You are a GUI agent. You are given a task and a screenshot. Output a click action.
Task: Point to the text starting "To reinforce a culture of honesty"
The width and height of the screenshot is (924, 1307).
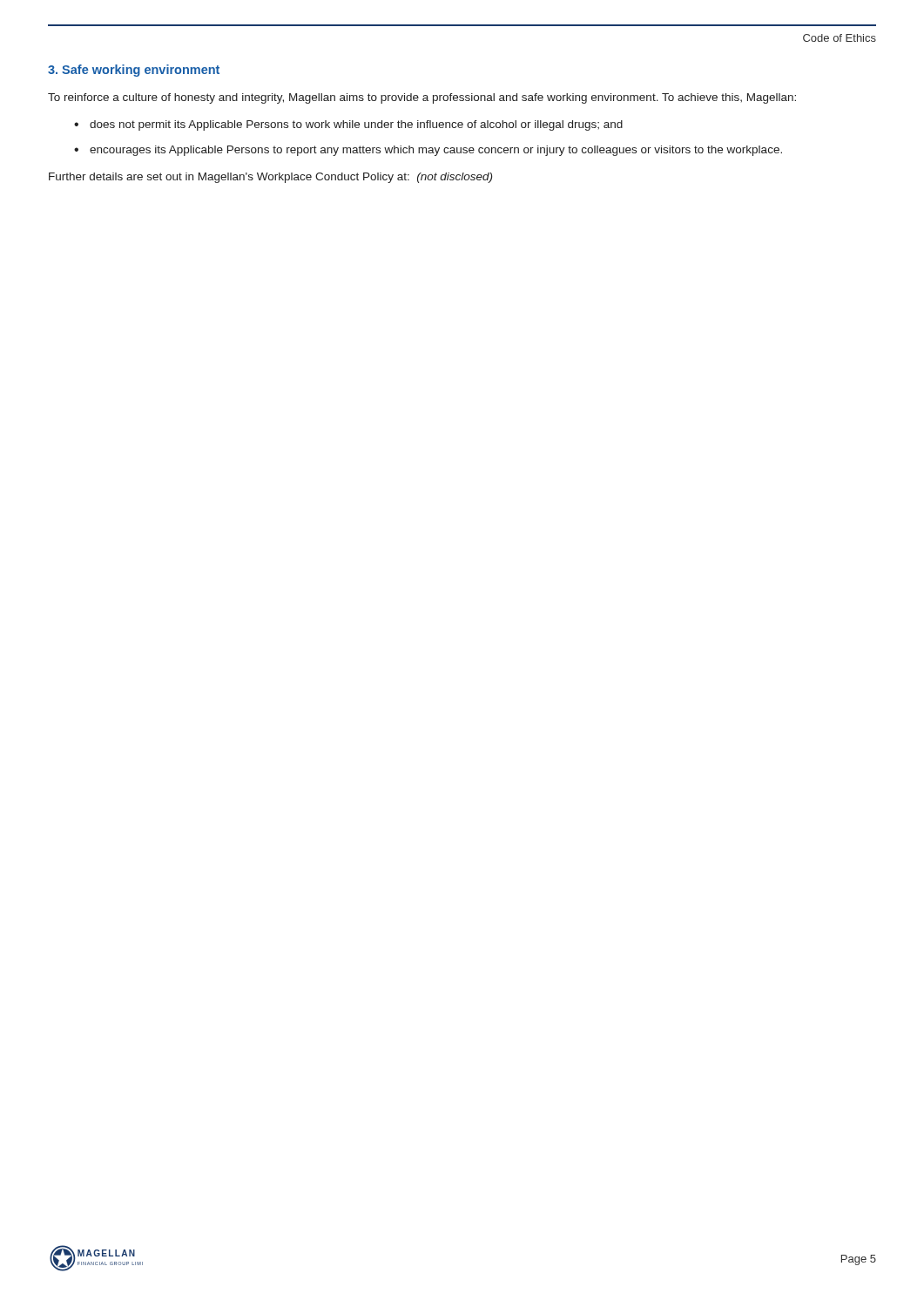422,97
